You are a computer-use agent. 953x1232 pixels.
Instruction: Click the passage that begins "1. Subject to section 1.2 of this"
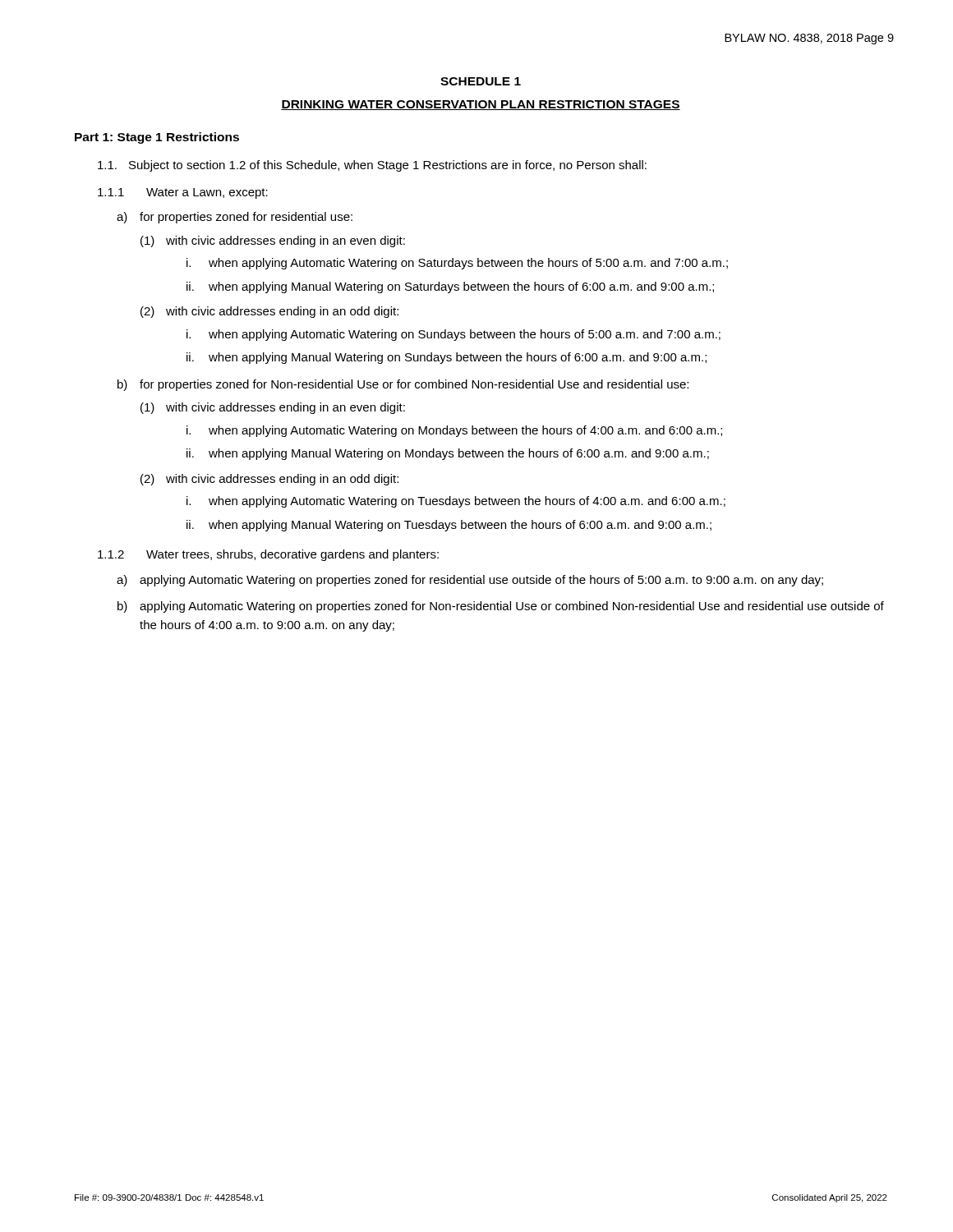(372, 165)
